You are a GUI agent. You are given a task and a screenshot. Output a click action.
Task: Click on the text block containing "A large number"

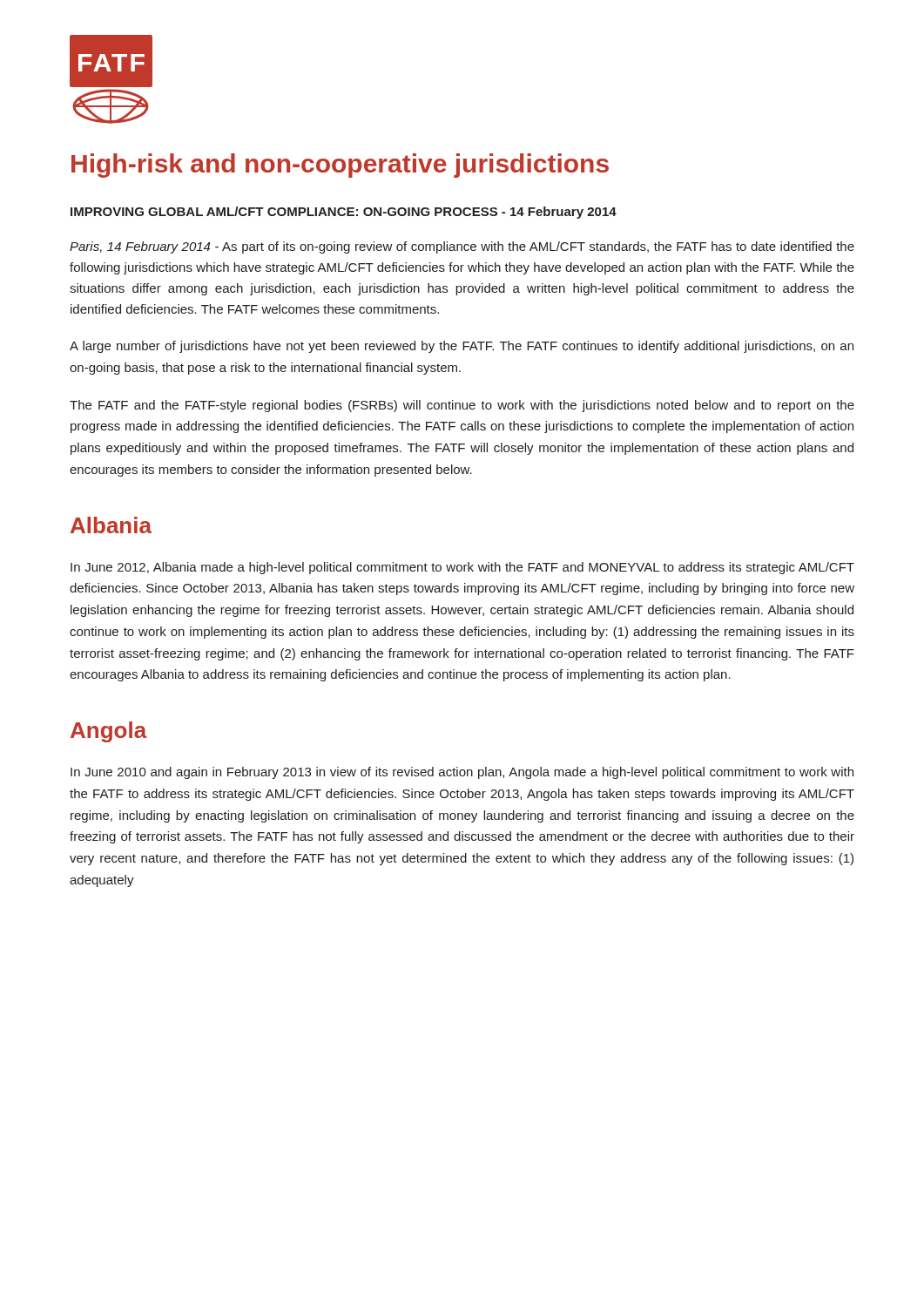462,356
